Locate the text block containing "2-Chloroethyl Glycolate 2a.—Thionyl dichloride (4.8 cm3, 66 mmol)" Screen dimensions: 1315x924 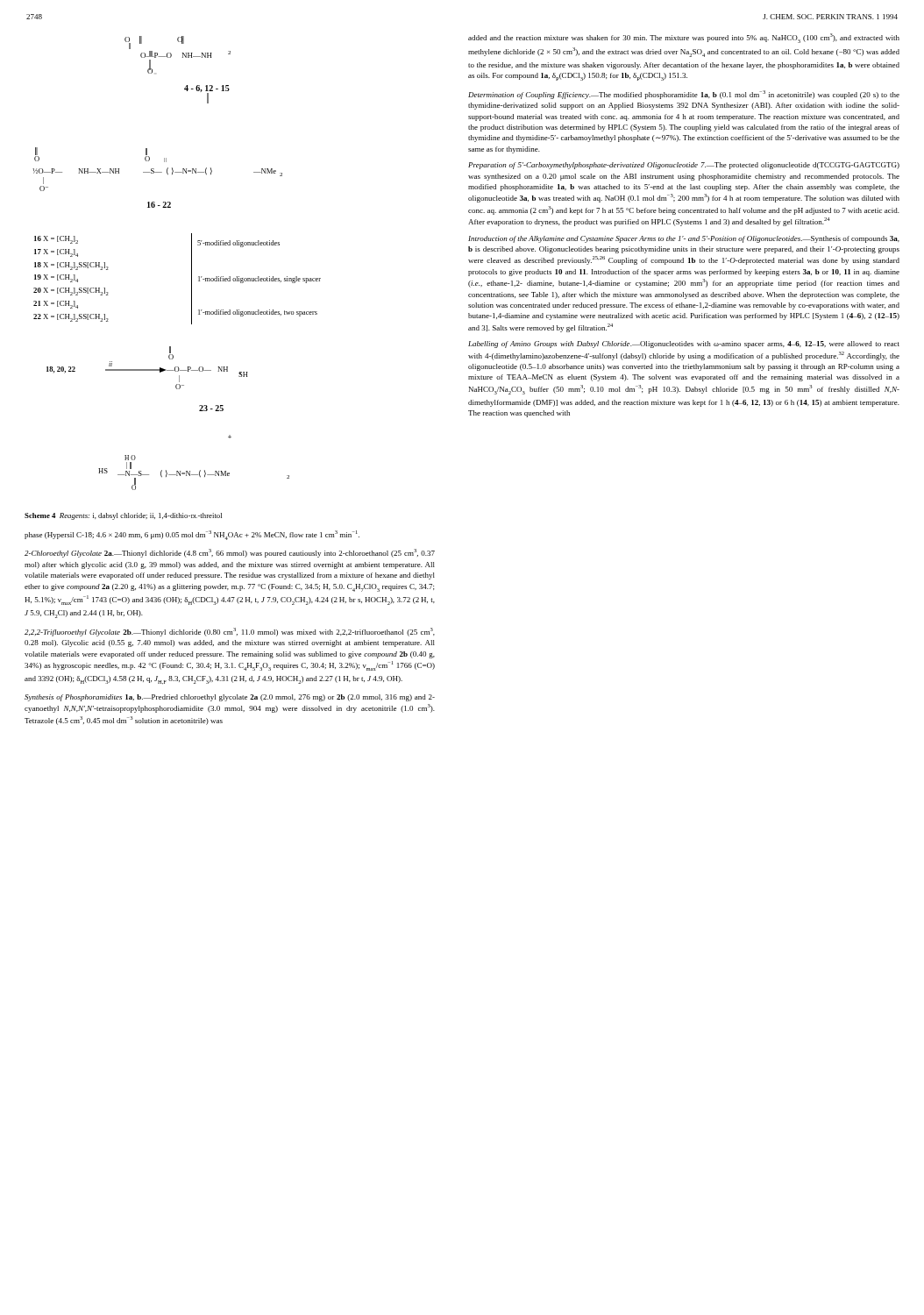pyautogui.click(x=230, y=583)
